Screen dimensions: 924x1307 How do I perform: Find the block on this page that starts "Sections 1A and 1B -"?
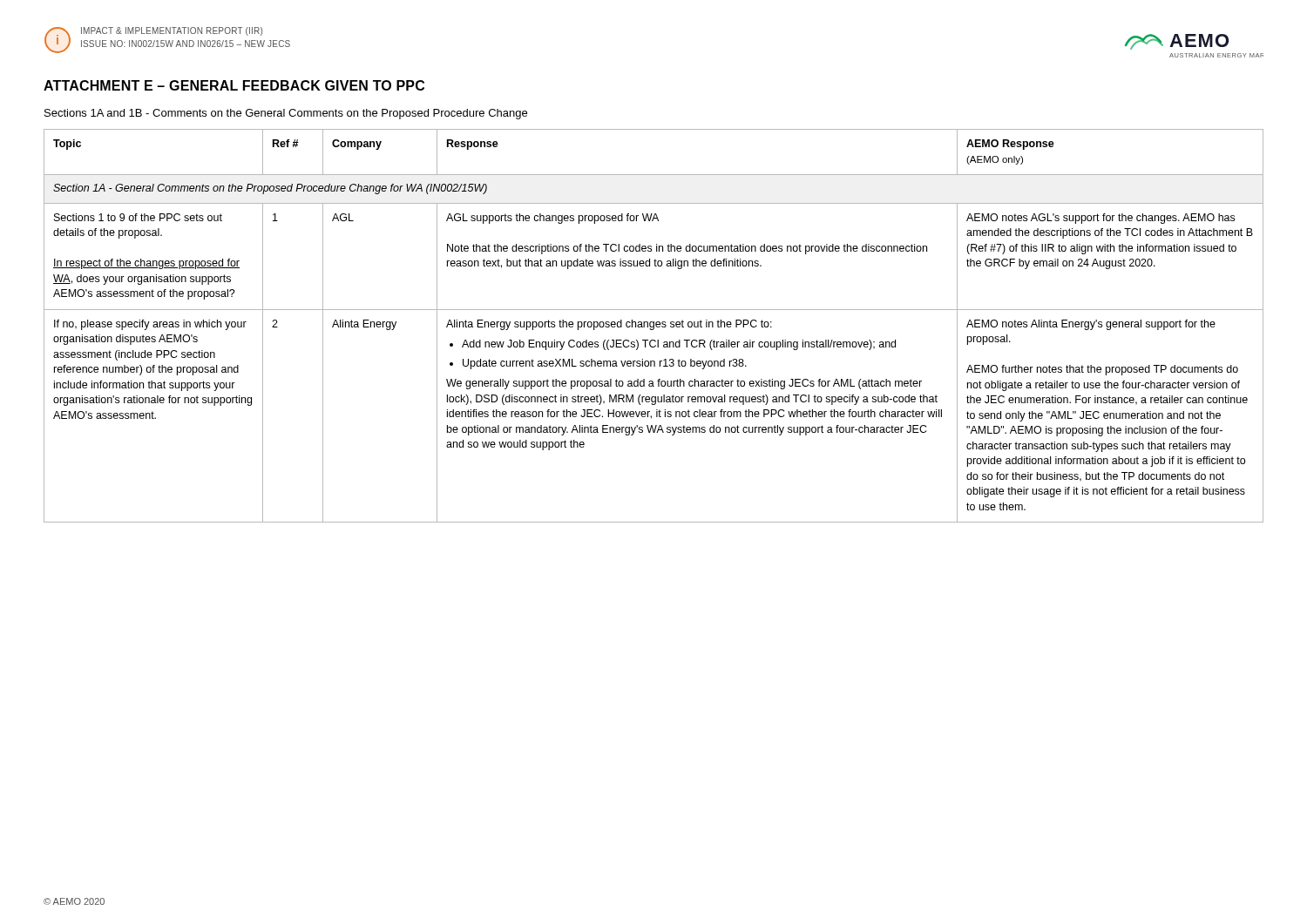point(286,113)
